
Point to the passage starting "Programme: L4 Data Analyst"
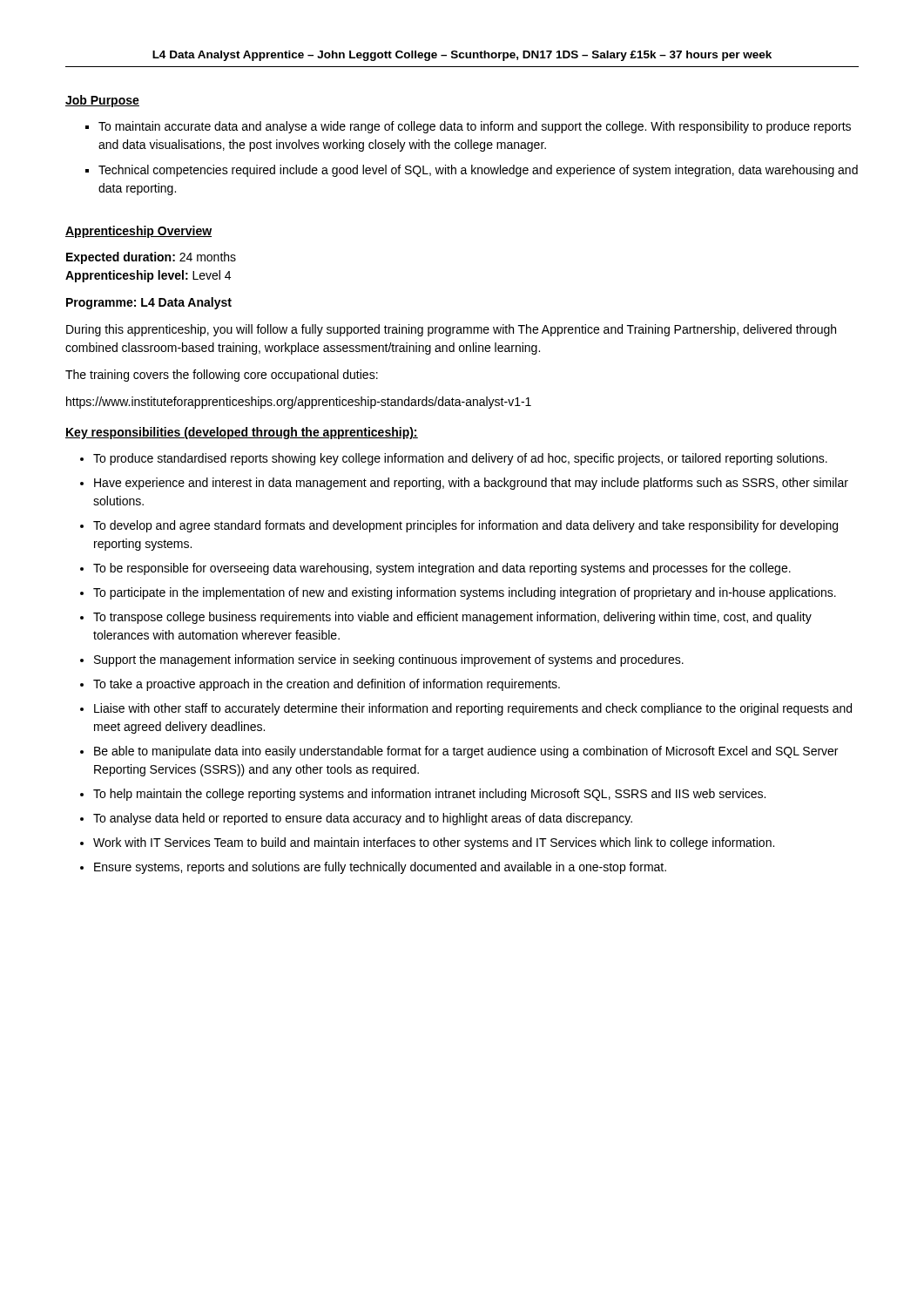148,302
